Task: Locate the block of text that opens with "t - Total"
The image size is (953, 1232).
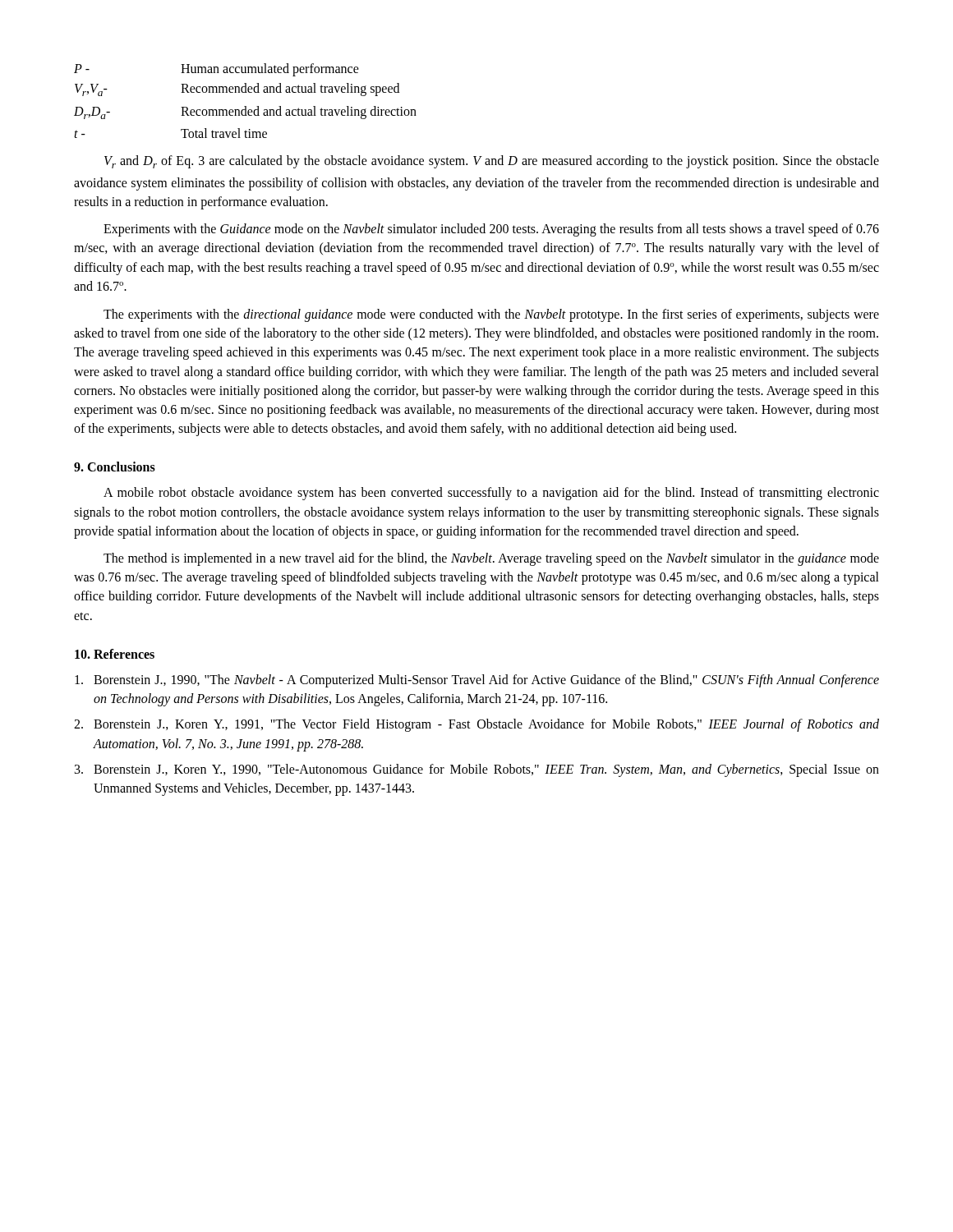Action: 171,134
